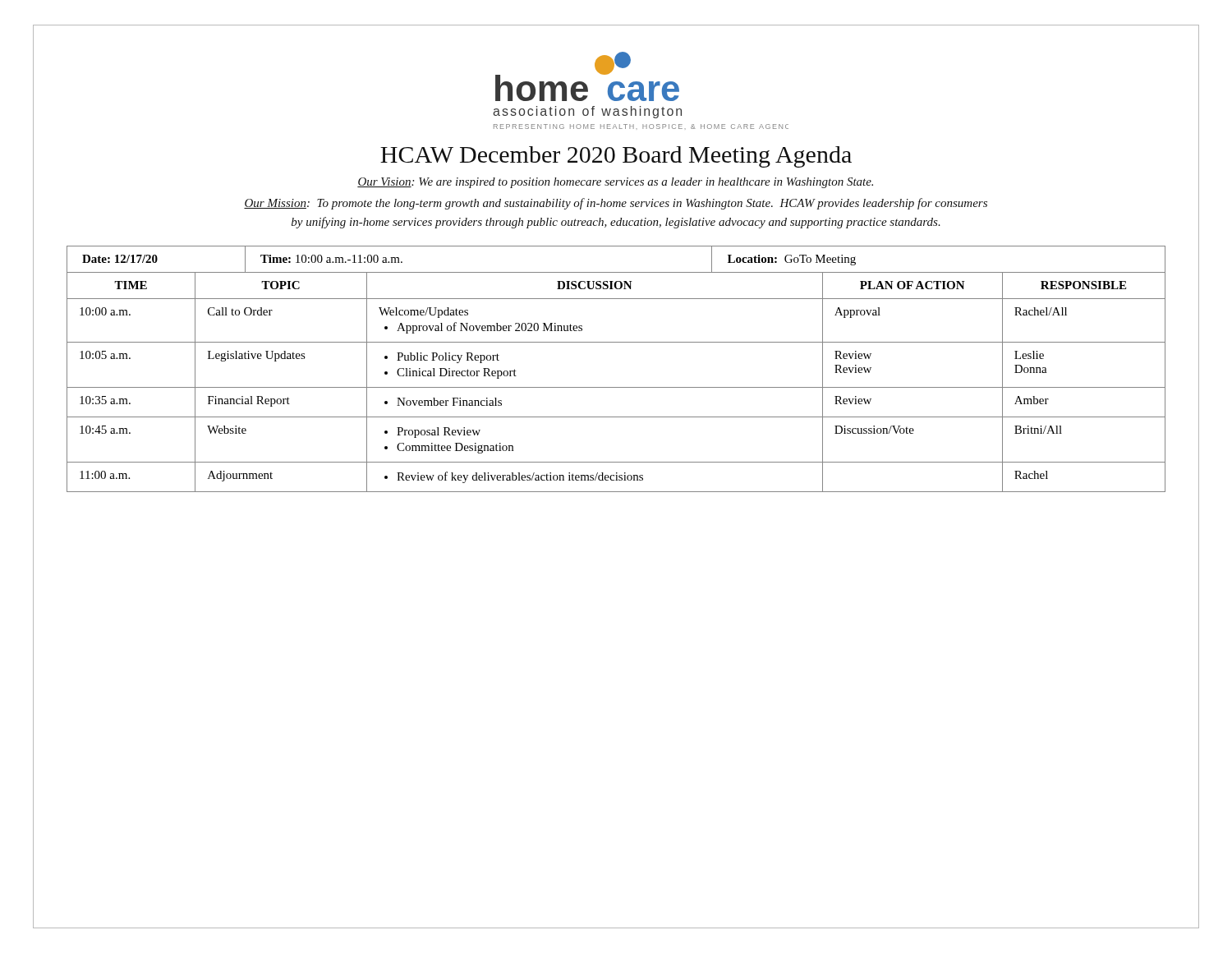Find the logo

(x=616, y=93)
